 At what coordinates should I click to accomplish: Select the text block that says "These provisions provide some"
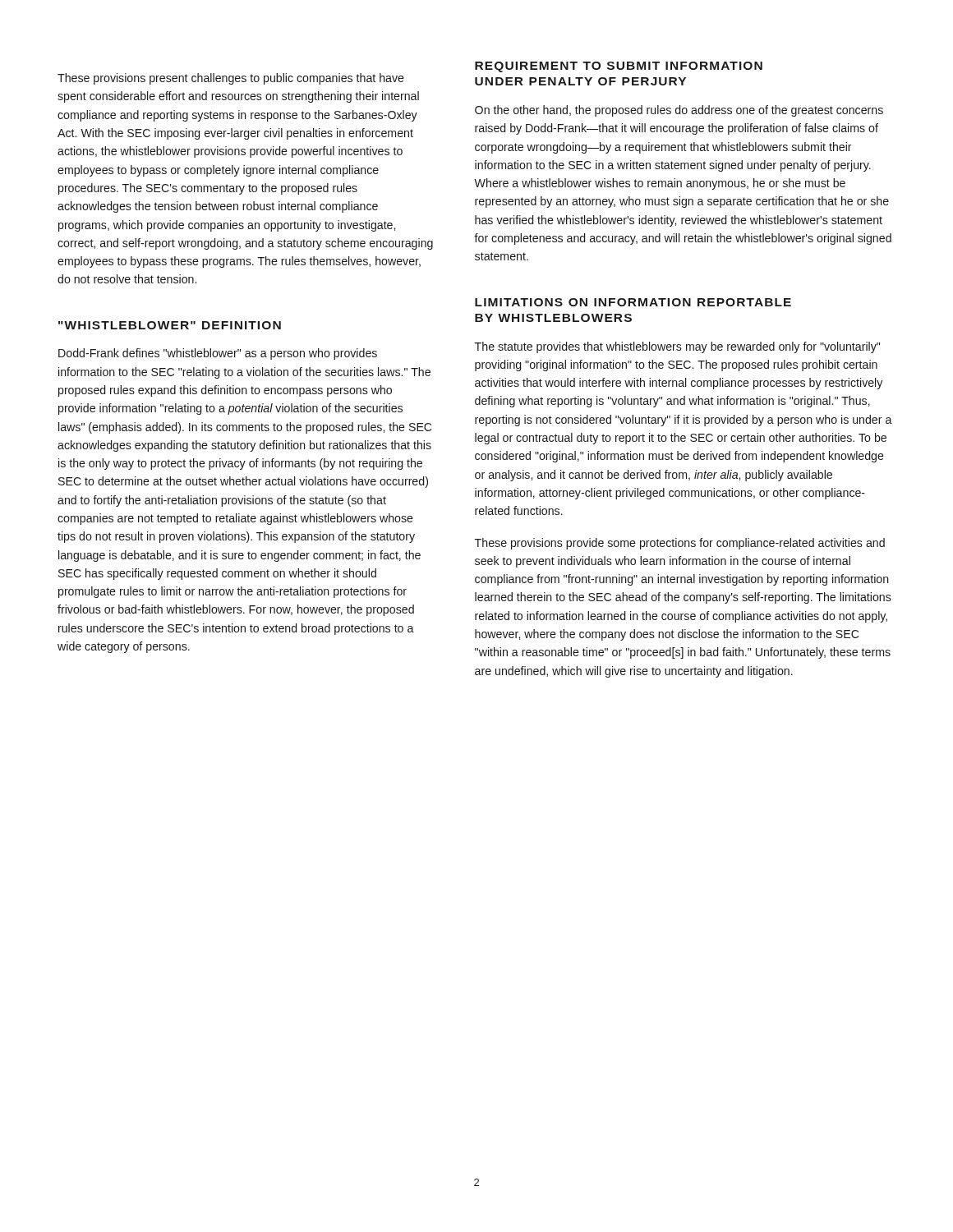pos(685,607)
